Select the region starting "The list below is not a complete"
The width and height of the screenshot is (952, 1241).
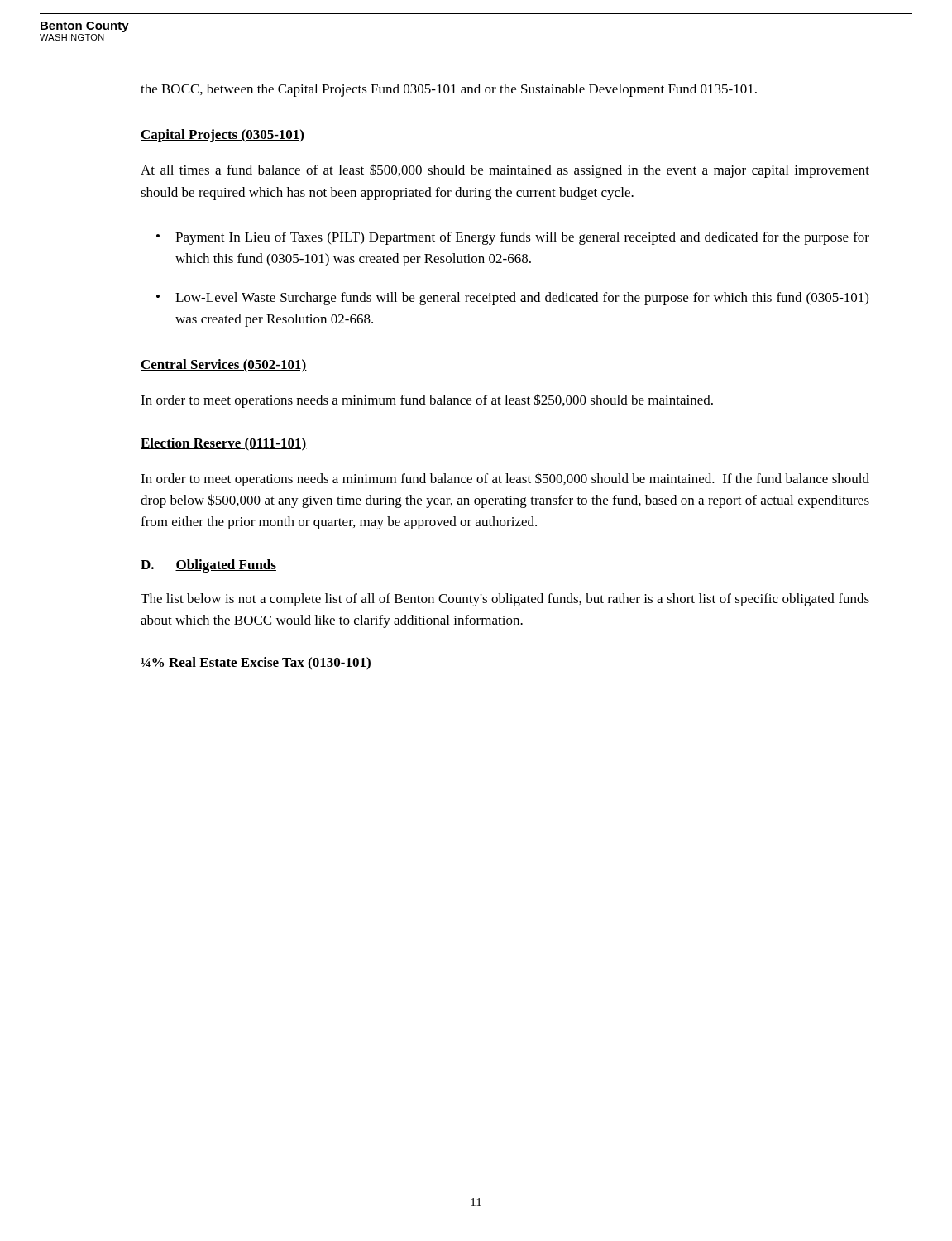click(505, 609)
